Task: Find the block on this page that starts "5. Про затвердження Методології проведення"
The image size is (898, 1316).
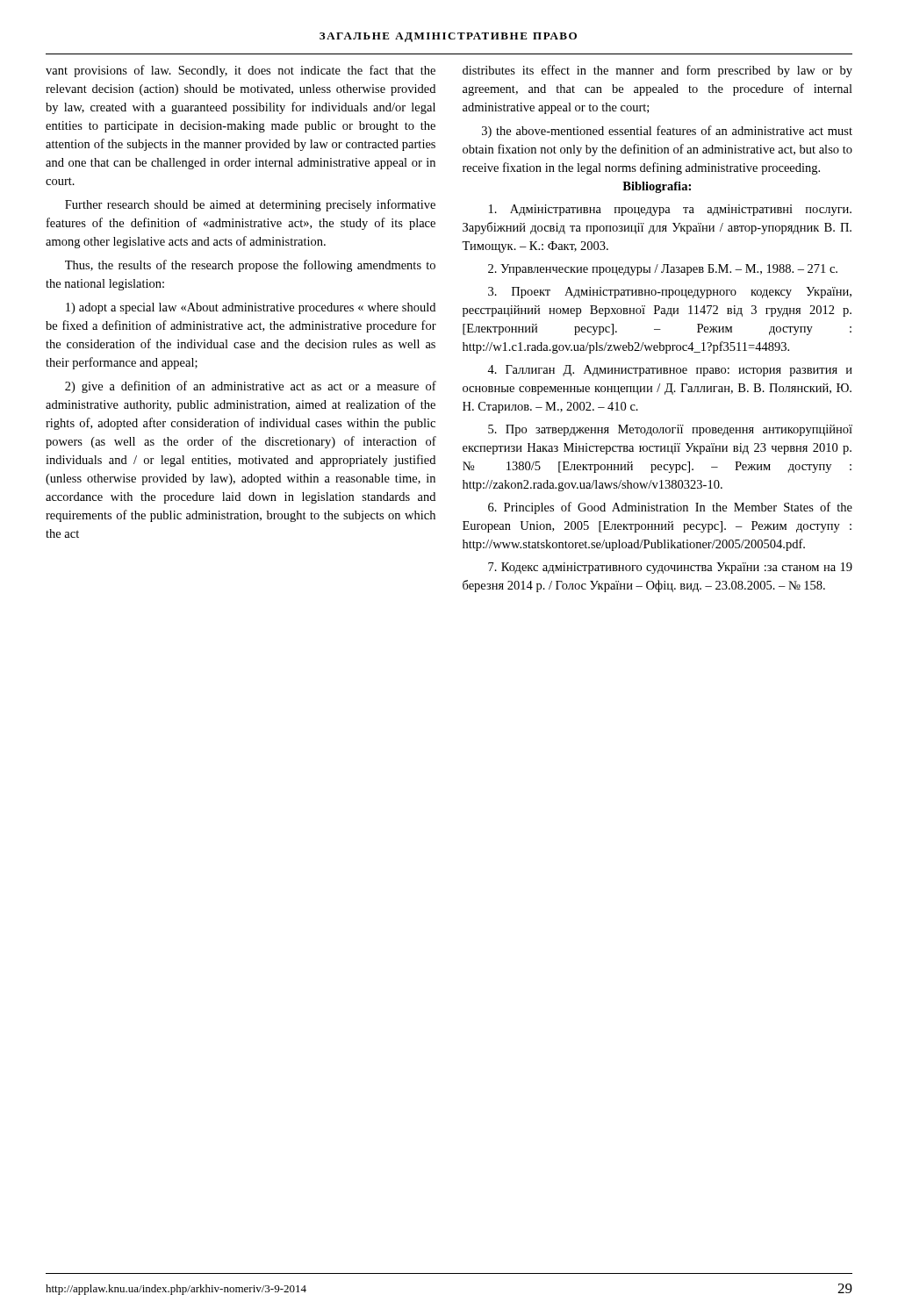Action: [657, 457]
